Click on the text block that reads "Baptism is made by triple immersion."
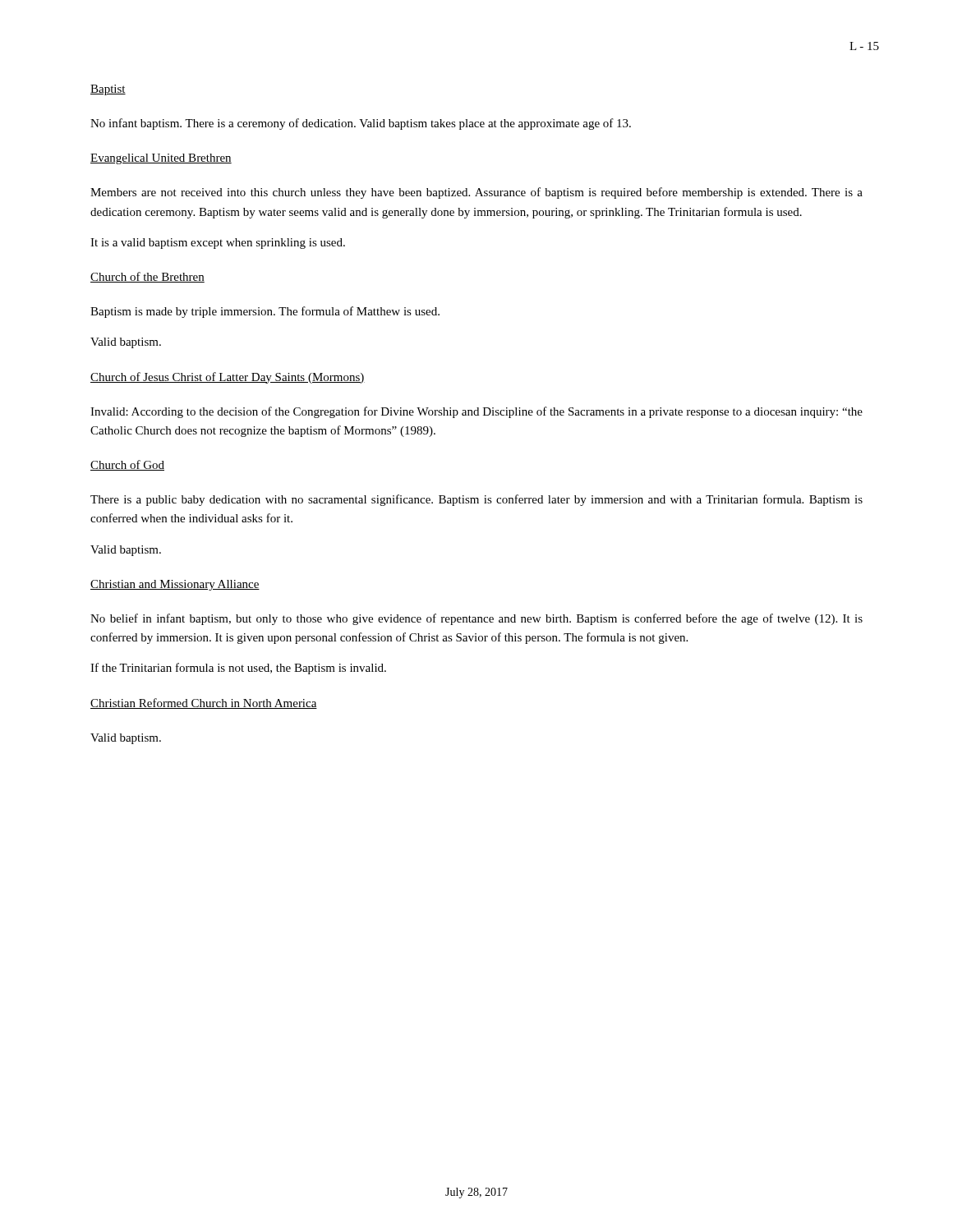The width and height of the screenshot is (953, 1232). coord(265,311)
